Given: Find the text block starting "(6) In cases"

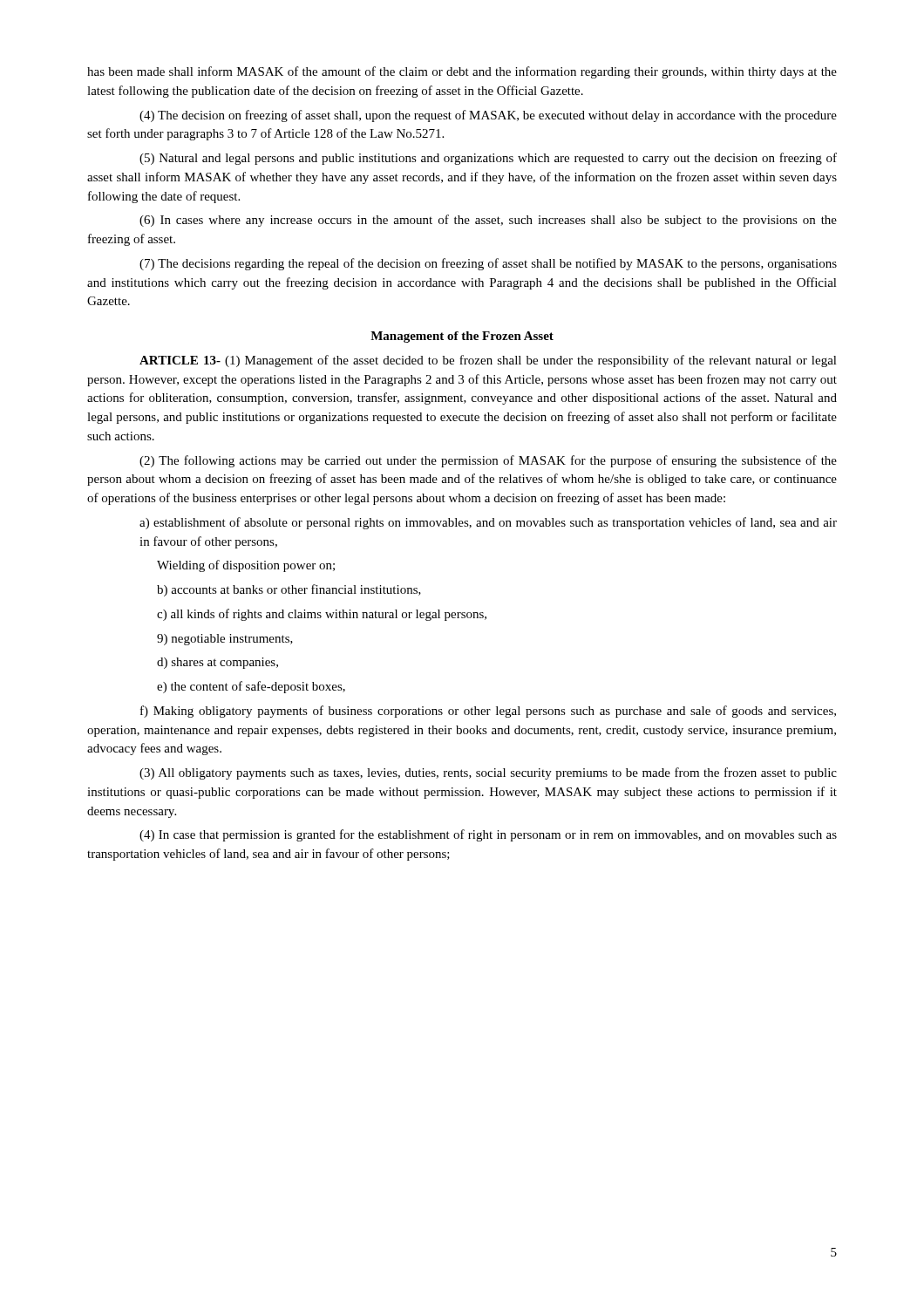Looking at the screenshot, I should point(462,230).
